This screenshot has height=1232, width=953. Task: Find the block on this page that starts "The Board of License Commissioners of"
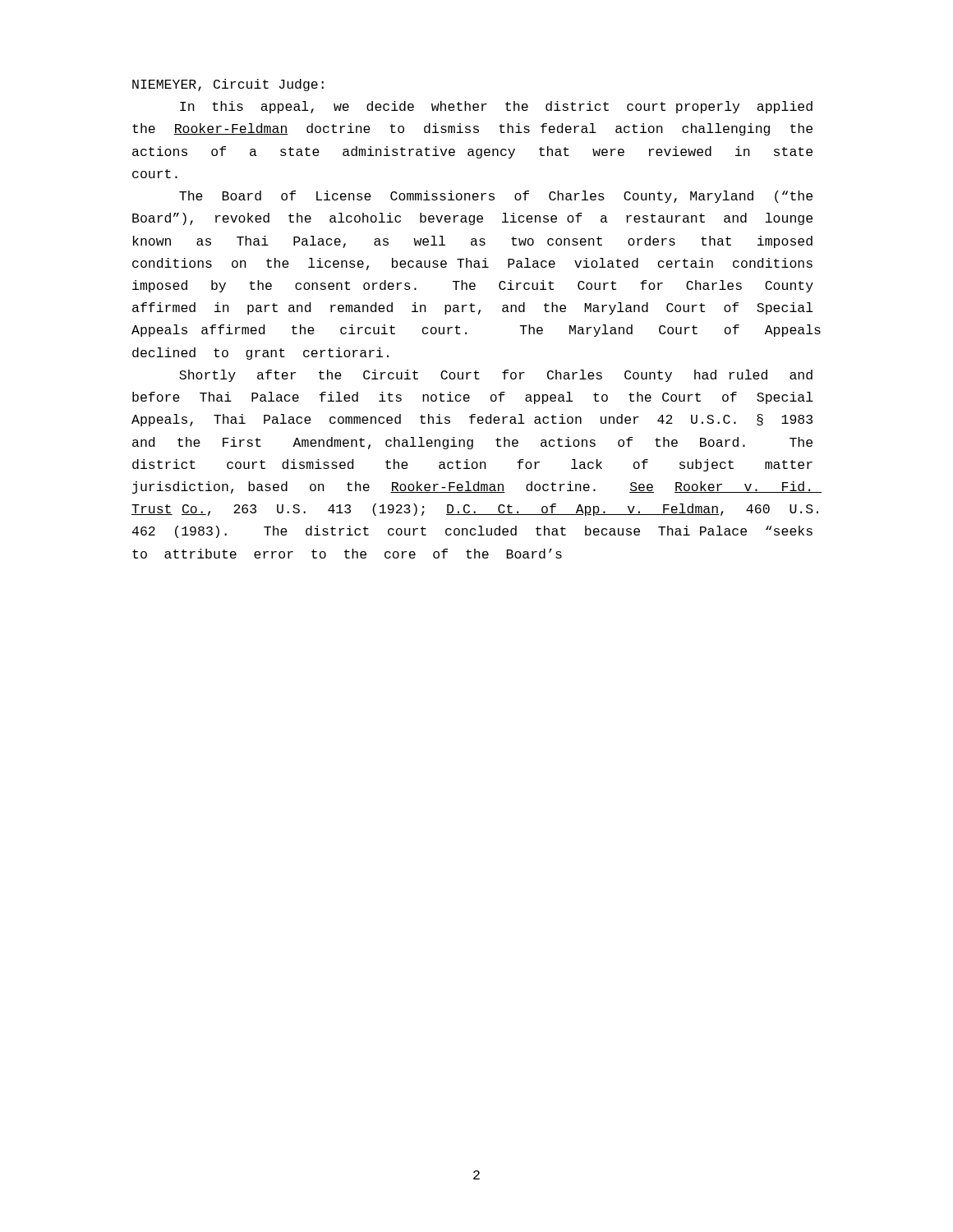(x=476, y=275)
